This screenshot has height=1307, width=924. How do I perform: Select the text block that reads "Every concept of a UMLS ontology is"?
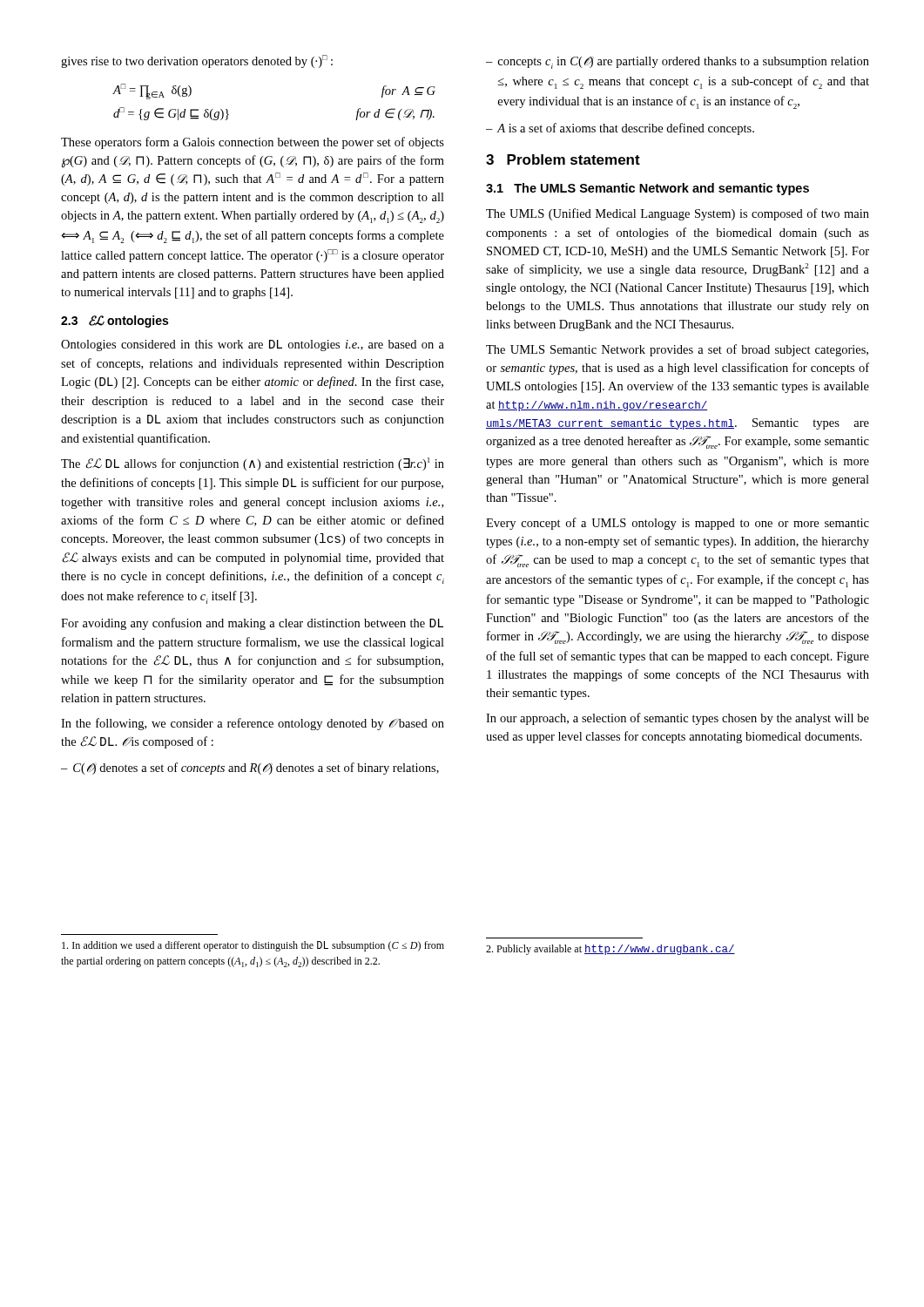678,608
